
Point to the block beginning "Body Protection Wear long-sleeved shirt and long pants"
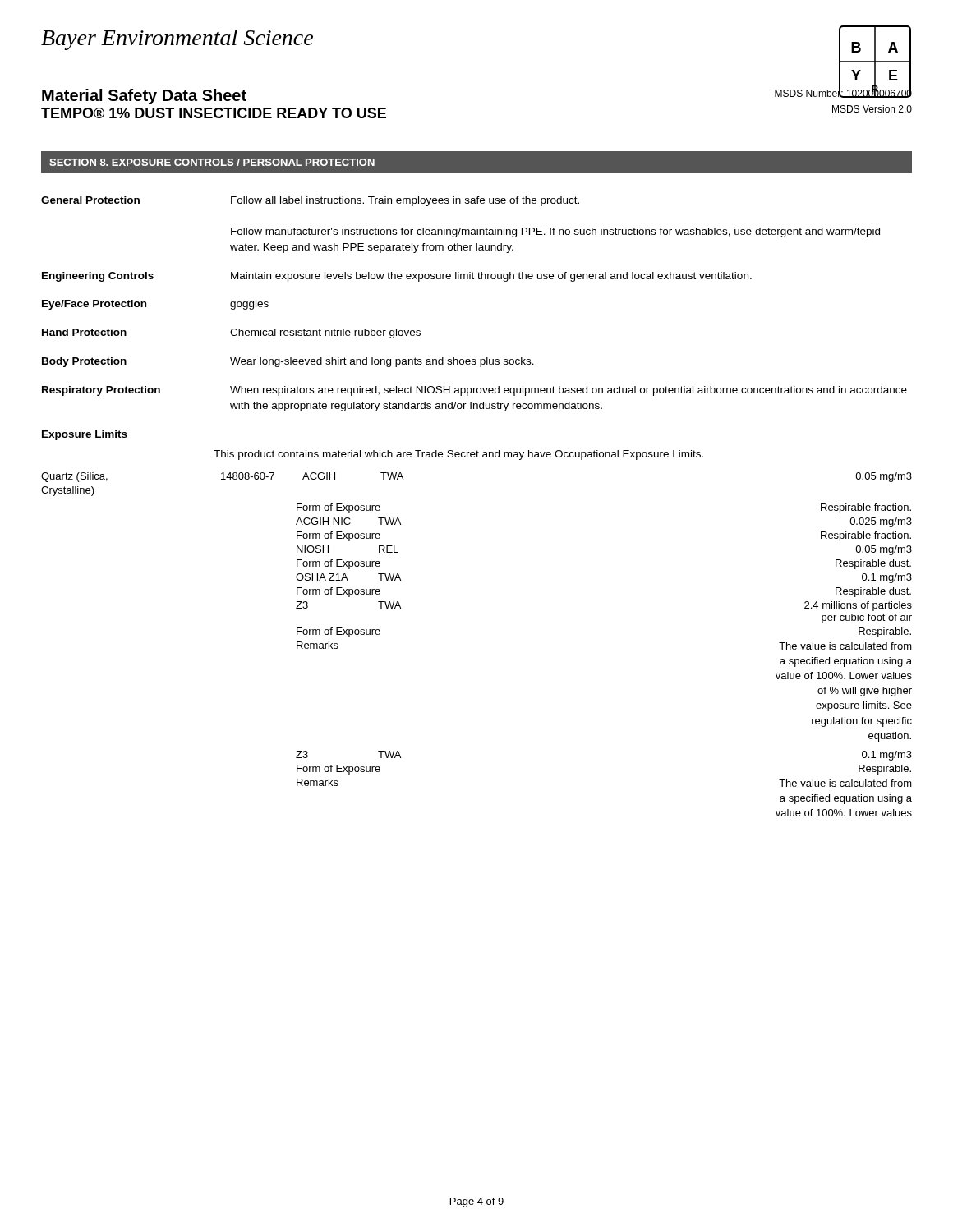pyautogui.click(x=476, y=362)
